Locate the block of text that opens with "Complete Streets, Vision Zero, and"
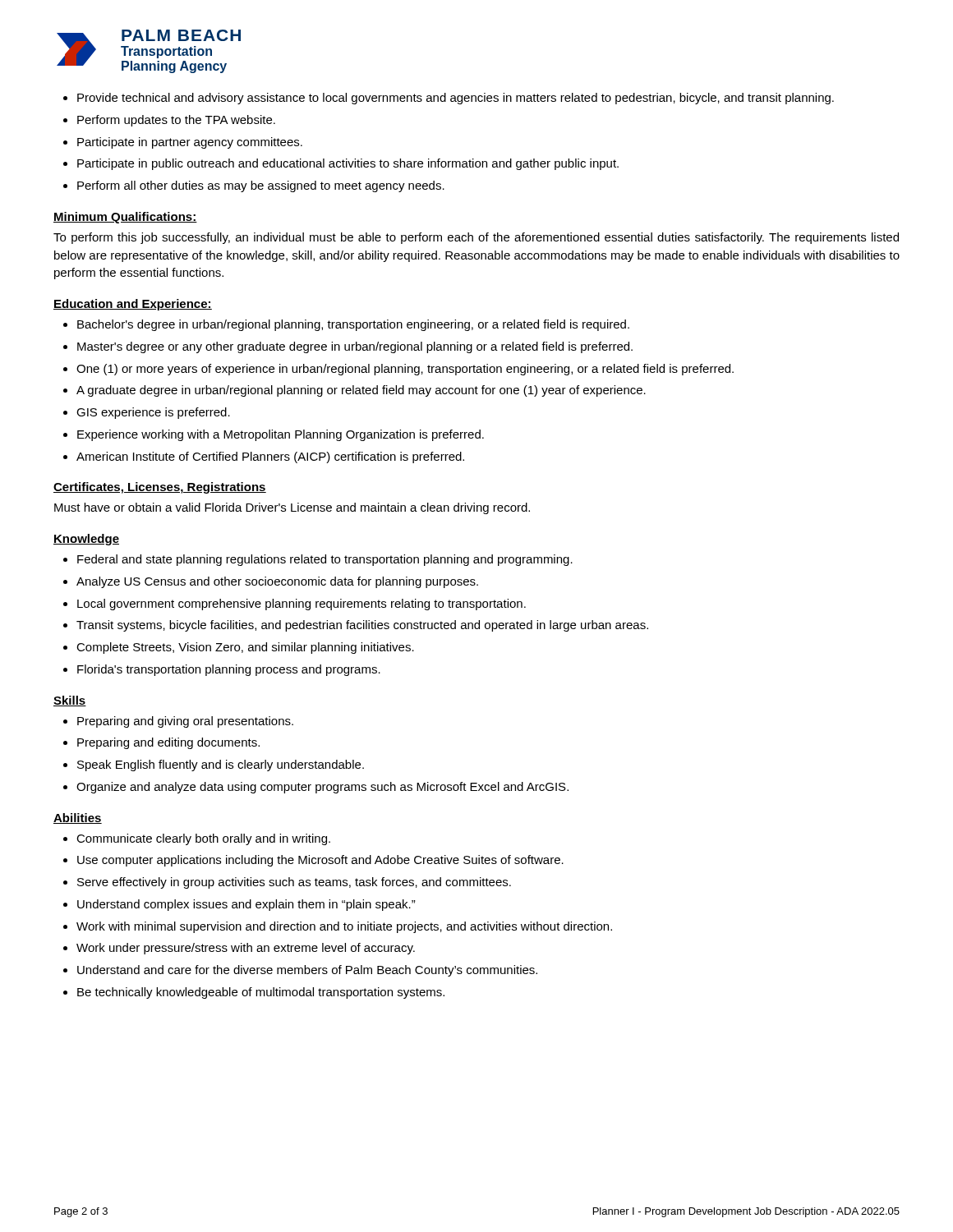Screen dimensions: 1232x953 (x=245, y=647)
